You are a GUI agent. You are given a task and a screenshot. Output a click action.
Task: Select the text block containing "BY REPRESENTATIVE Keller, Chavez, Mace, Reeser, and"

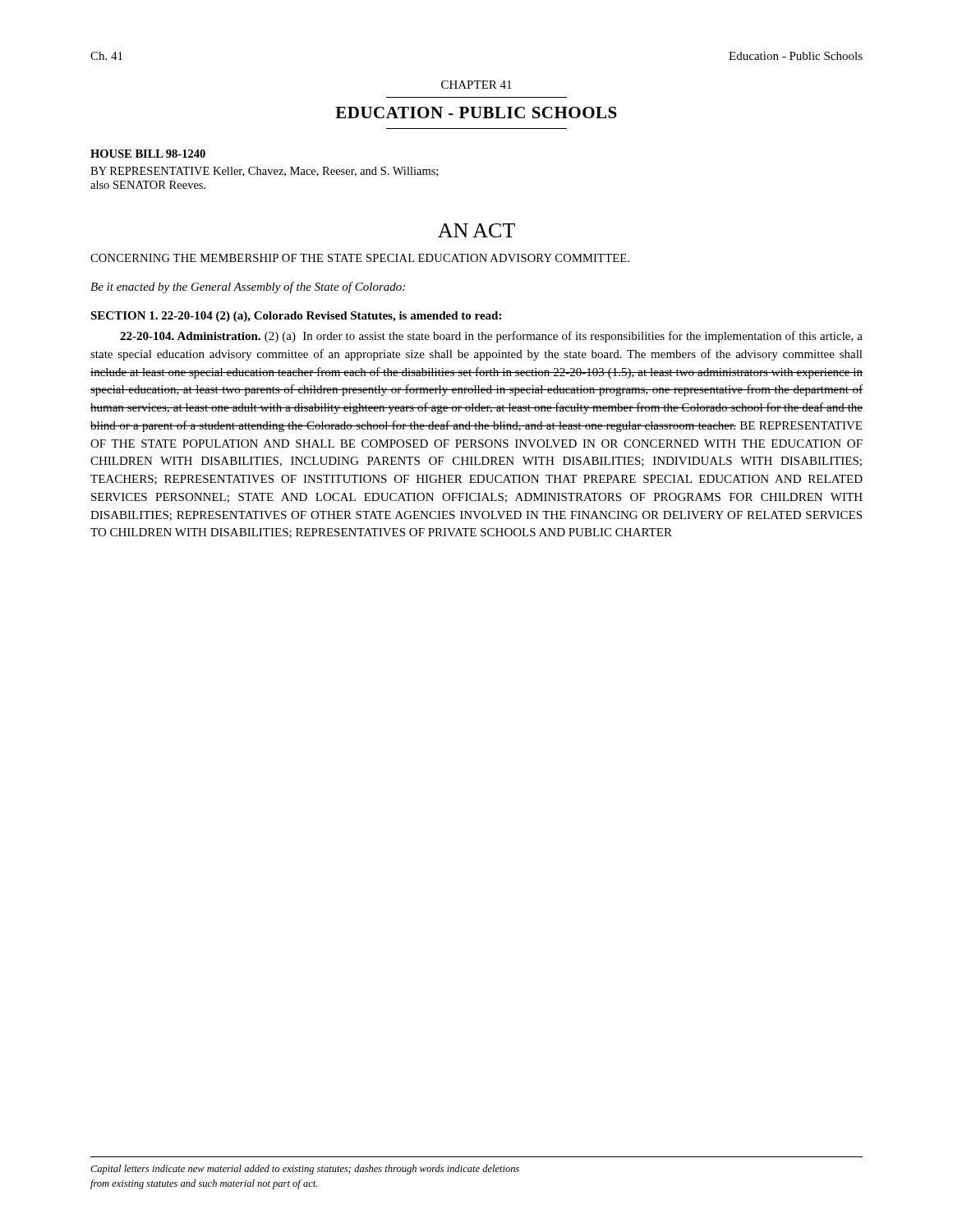click(x=265, y=178)
